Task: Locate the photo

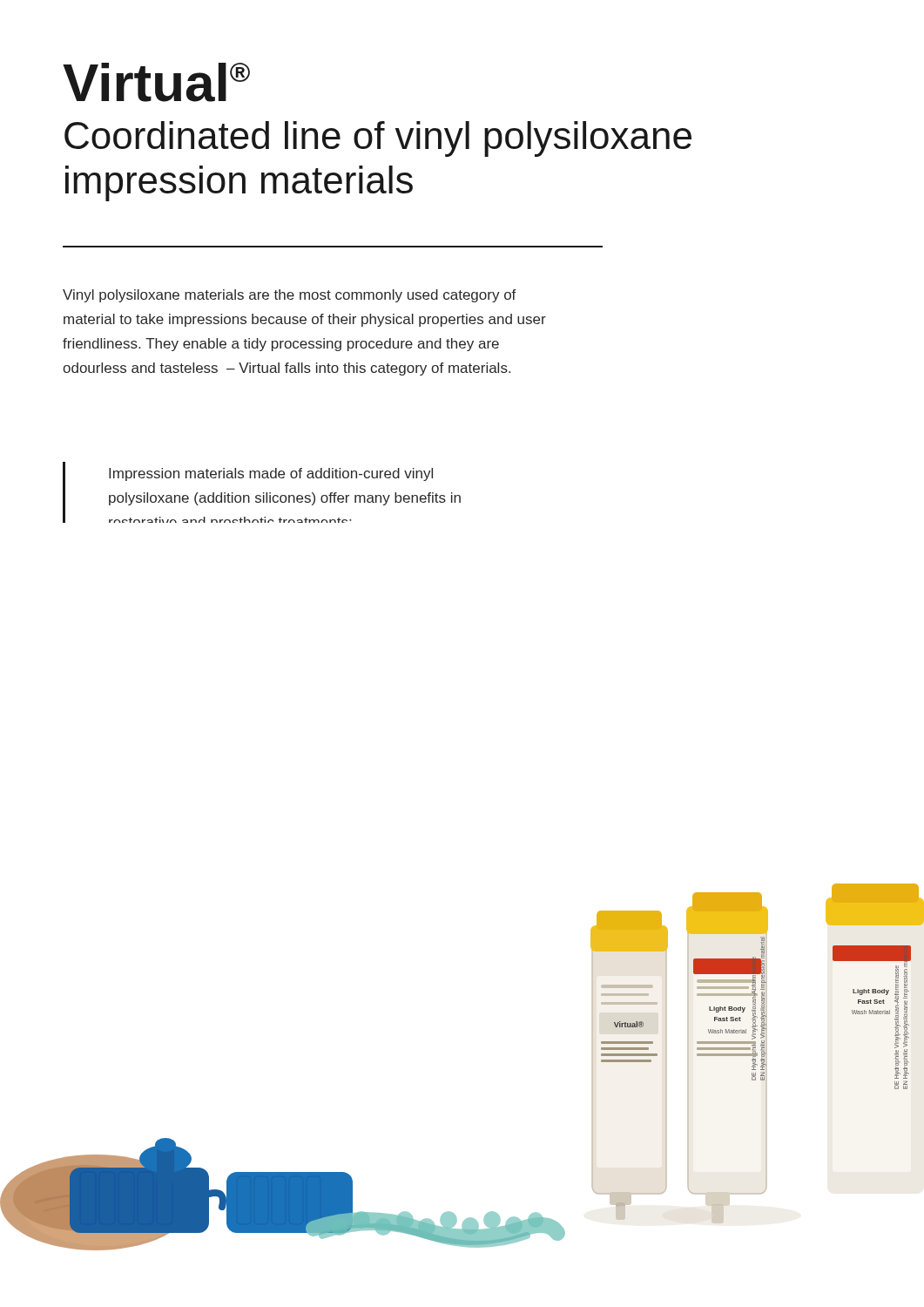Action: pos(462,915)
